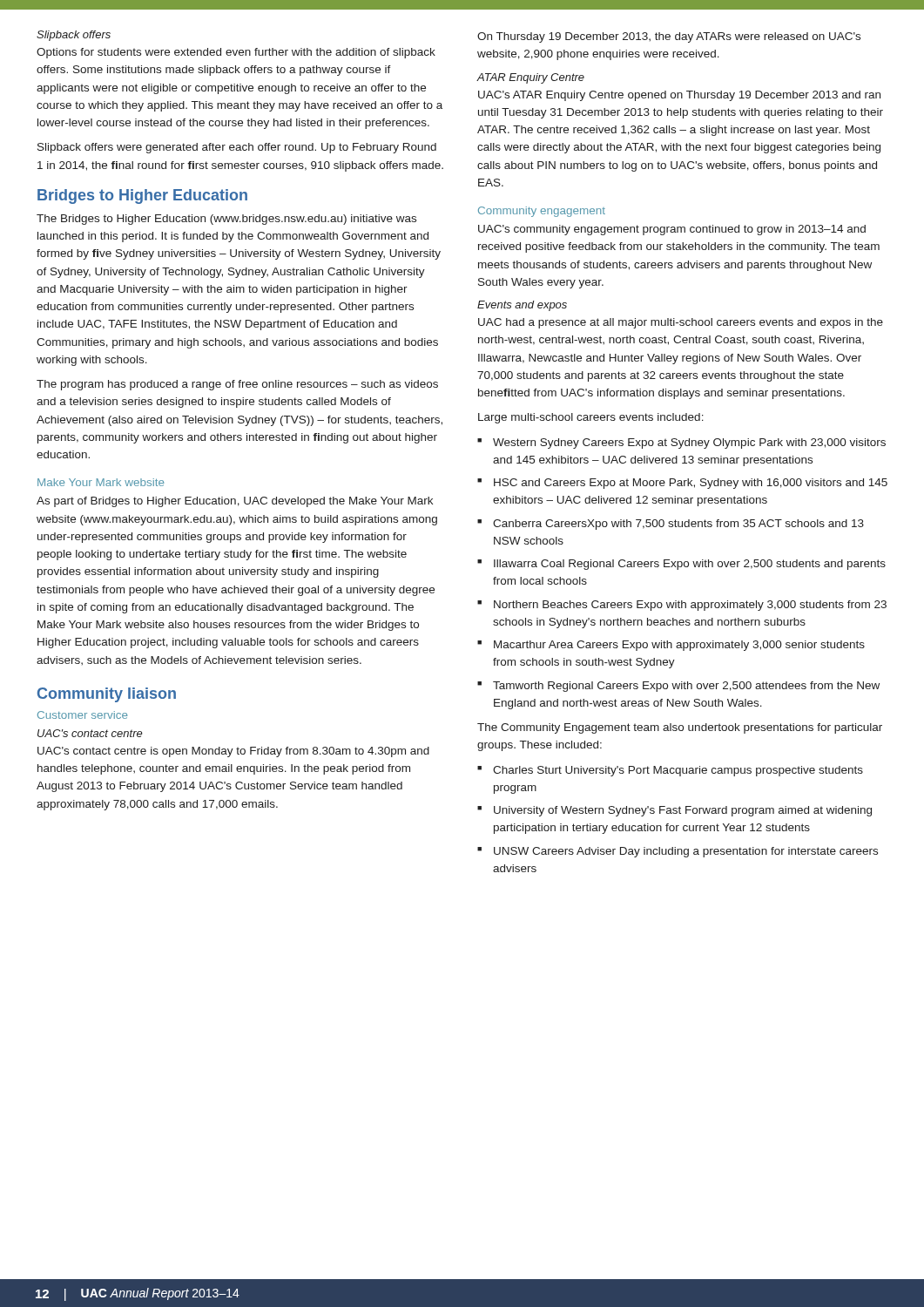
Task: Point to the block beginning "UAC had a presence at all"
Action: [x=683, y=370]
